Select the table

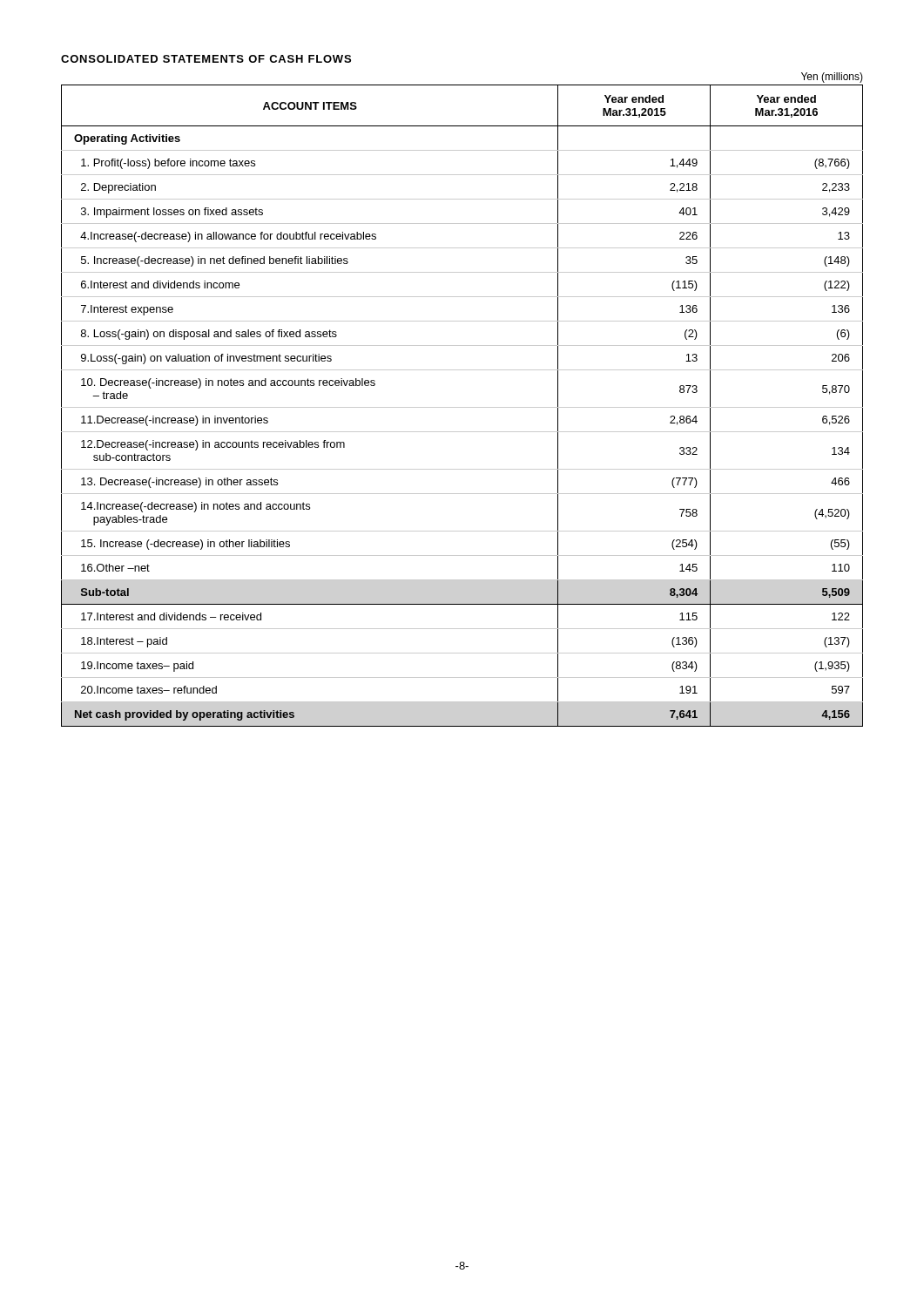coord(462,406)
